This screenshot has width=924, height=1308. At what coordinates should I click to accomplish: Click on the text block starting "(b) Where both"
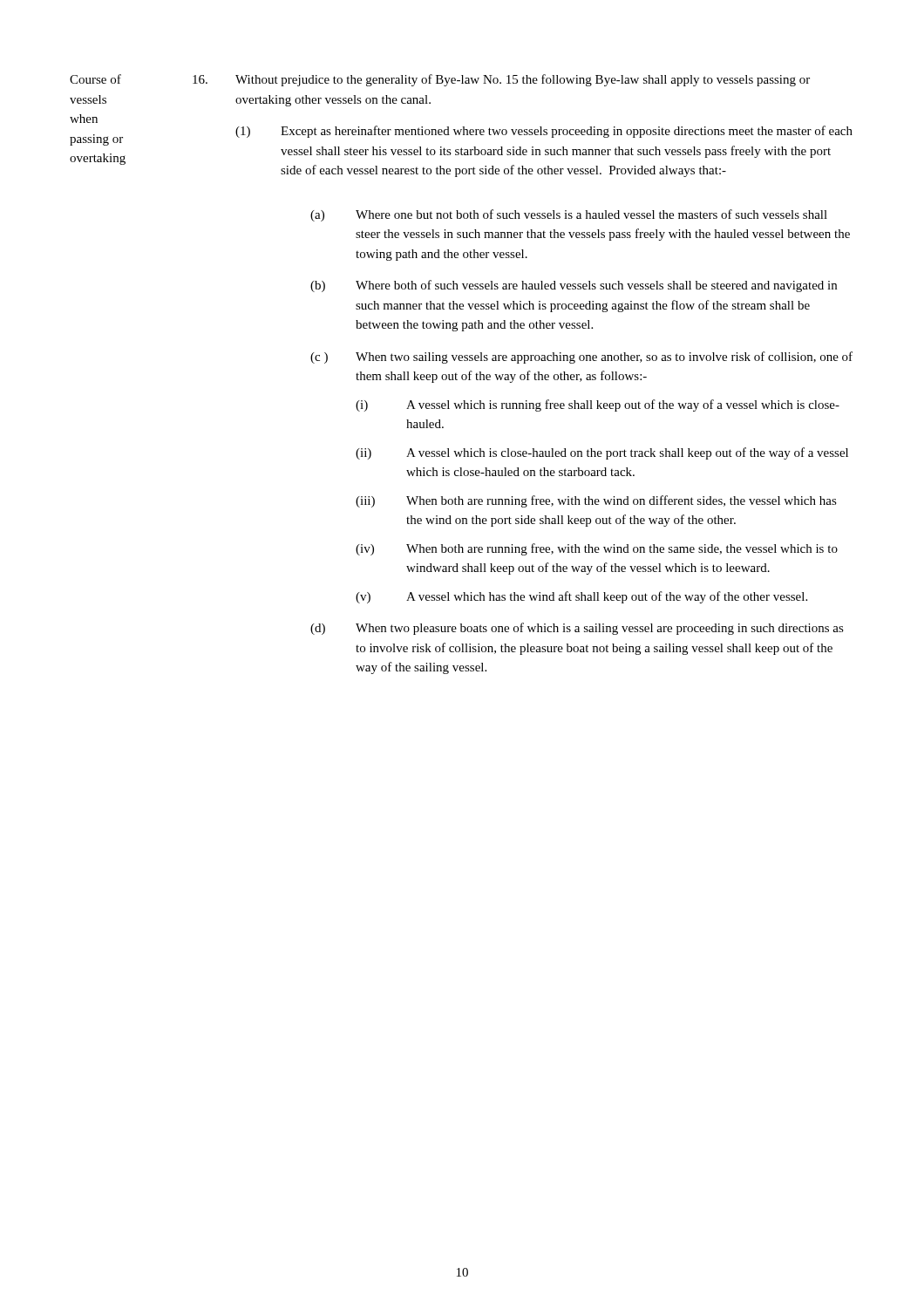[582, 305]
